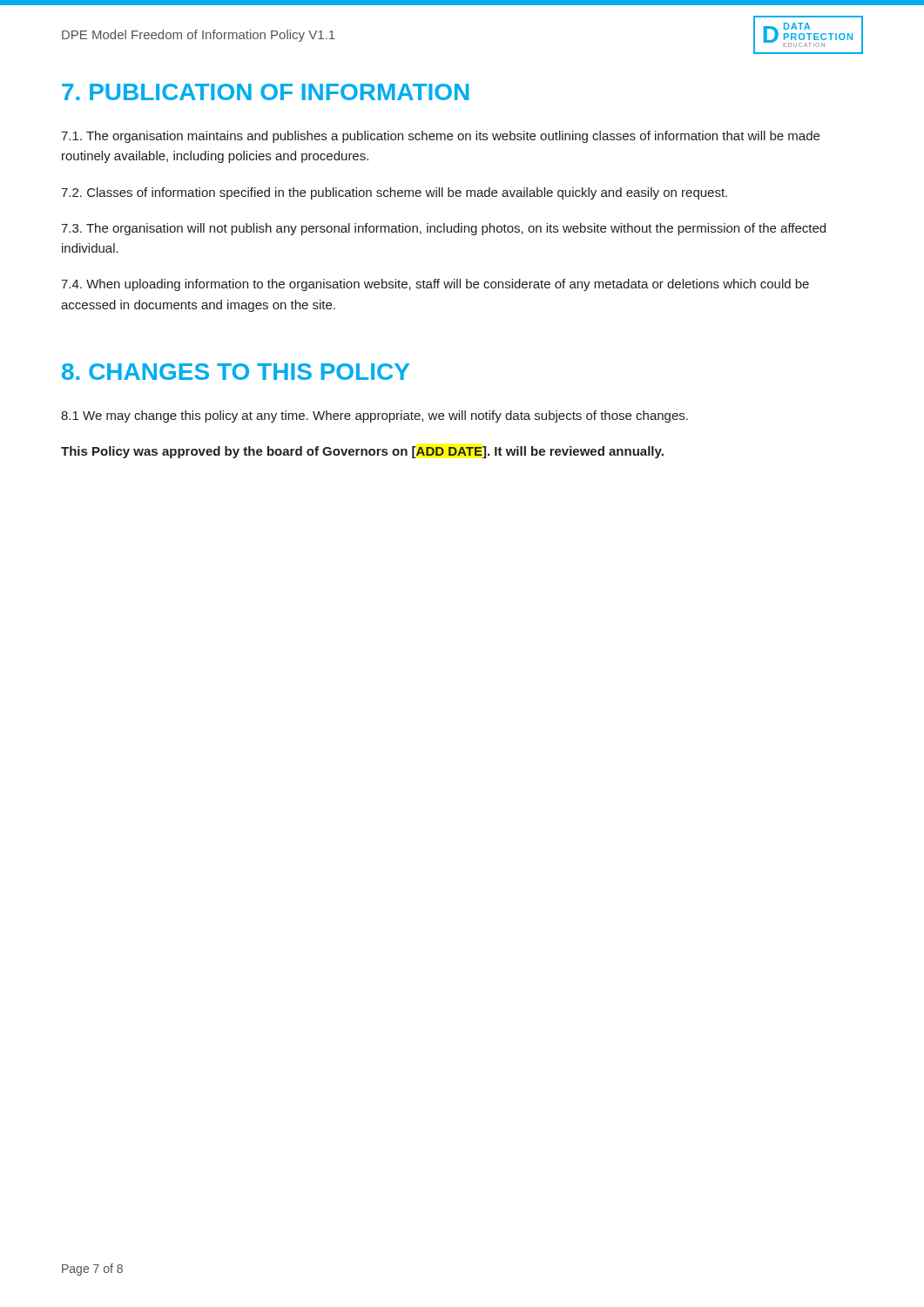Click on the title containing "8. CHANGES TO THIS"
Screen dimensions: 1307x924
[236, 371]
